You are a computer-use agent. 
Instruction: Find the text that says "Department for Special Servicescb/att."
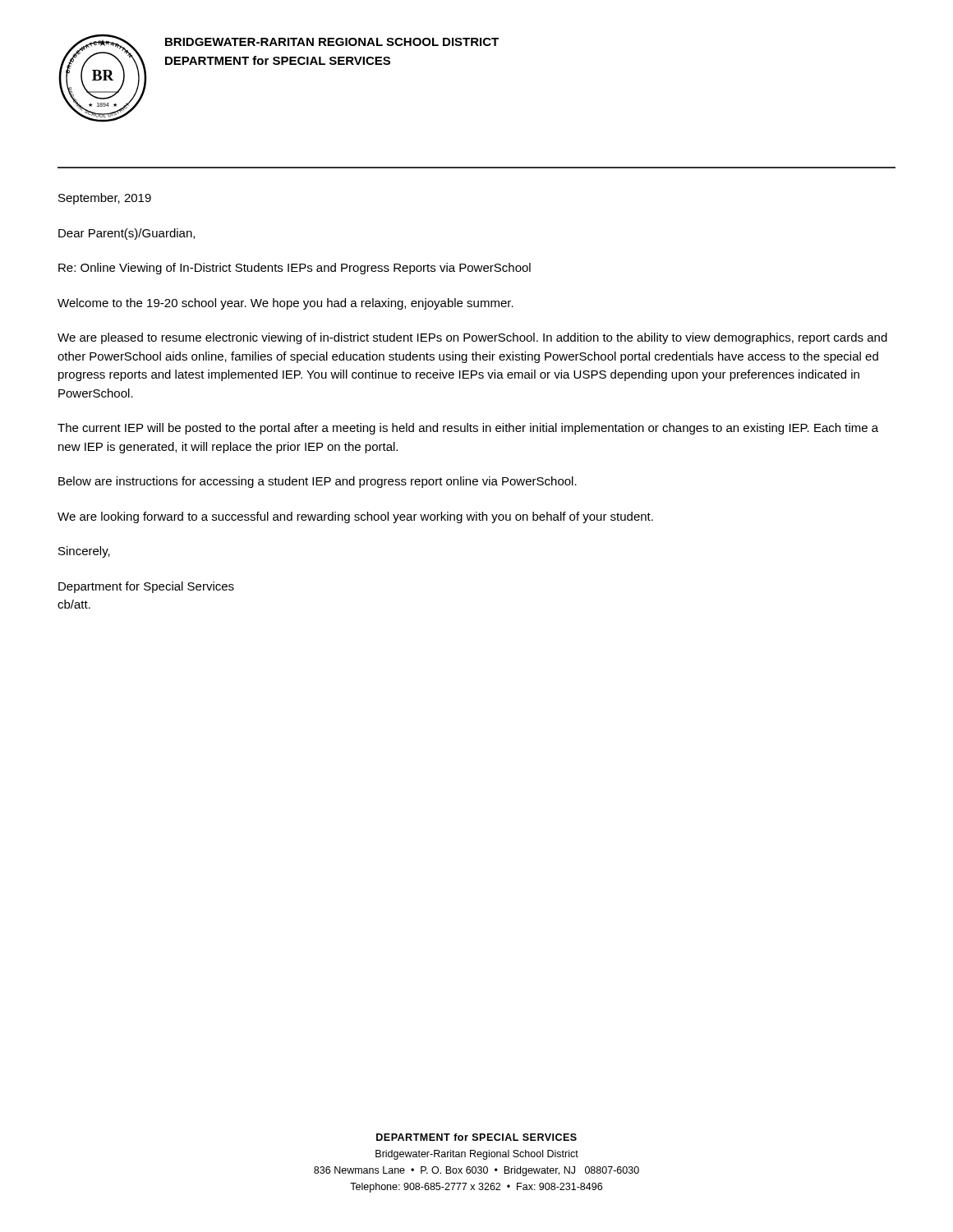point(146,587)
